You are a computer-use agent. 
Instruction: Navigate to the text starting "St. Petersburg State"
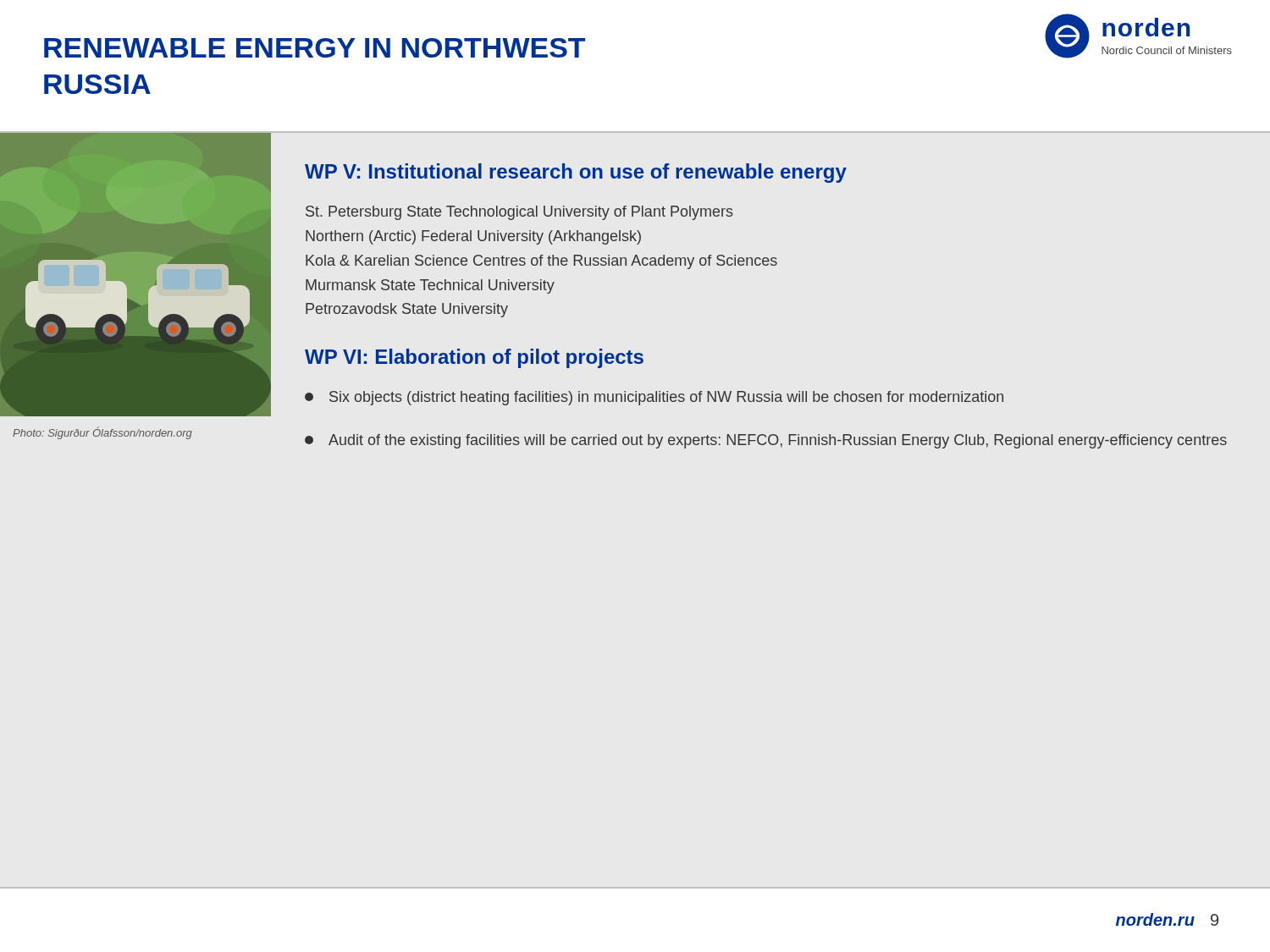tap(541, 260)
